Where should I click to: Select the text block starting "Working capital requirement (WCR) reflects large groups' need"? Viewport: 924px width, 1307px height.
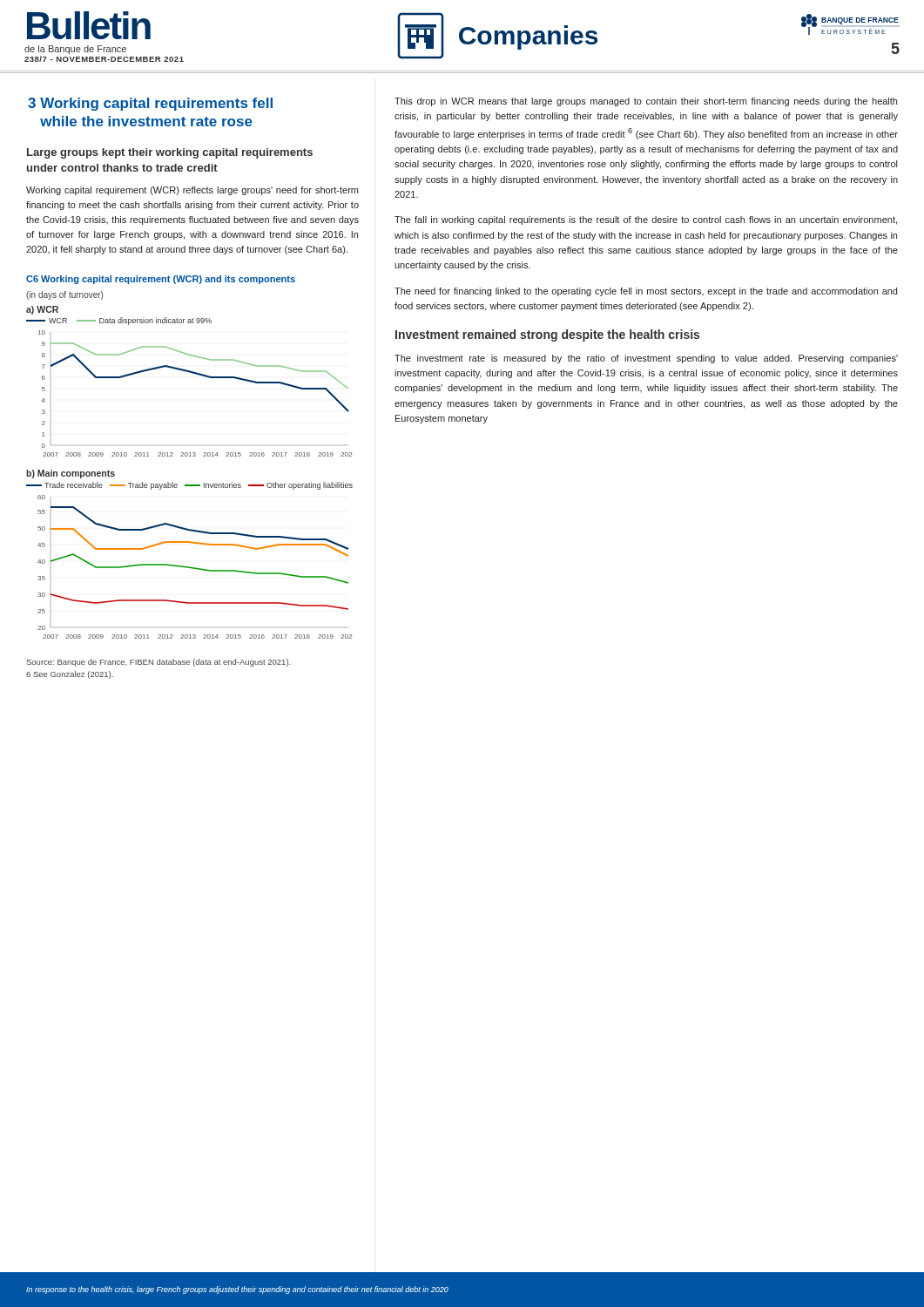click(x=192, y=220)
